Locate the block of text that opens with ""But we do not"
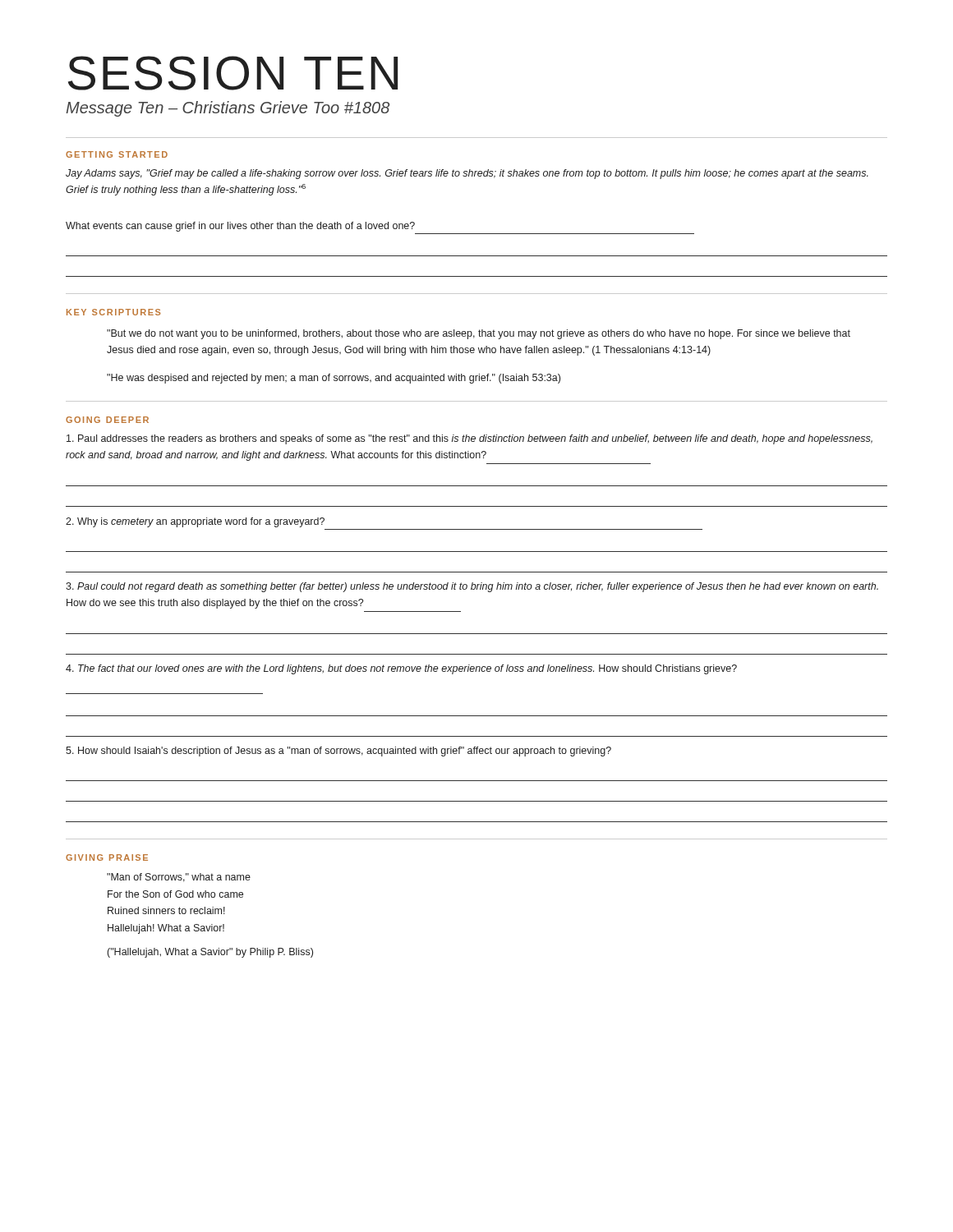 point(479,342)
